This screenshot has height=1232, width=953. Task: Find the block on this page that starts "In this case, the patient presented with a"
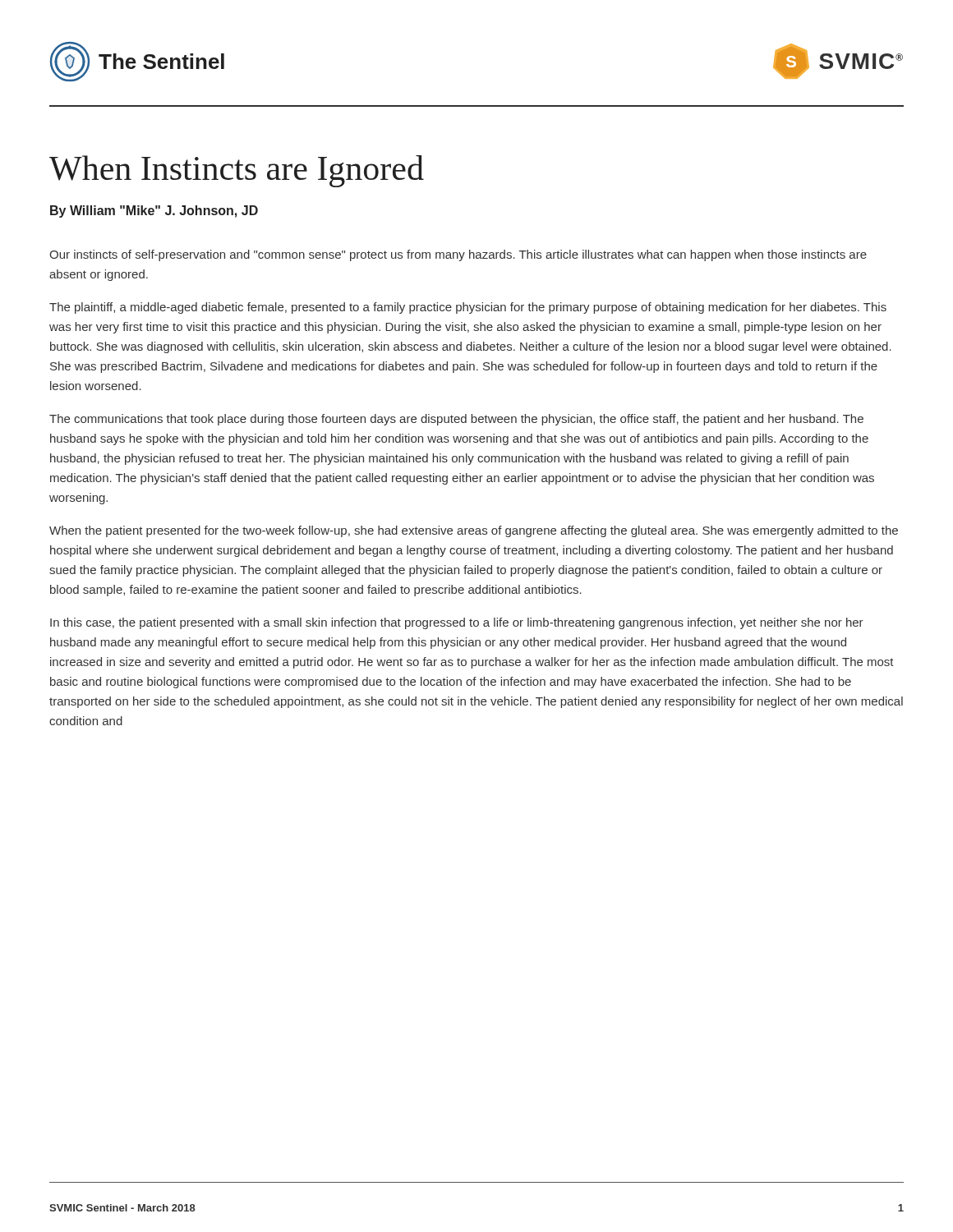click(x=476, y=672)
